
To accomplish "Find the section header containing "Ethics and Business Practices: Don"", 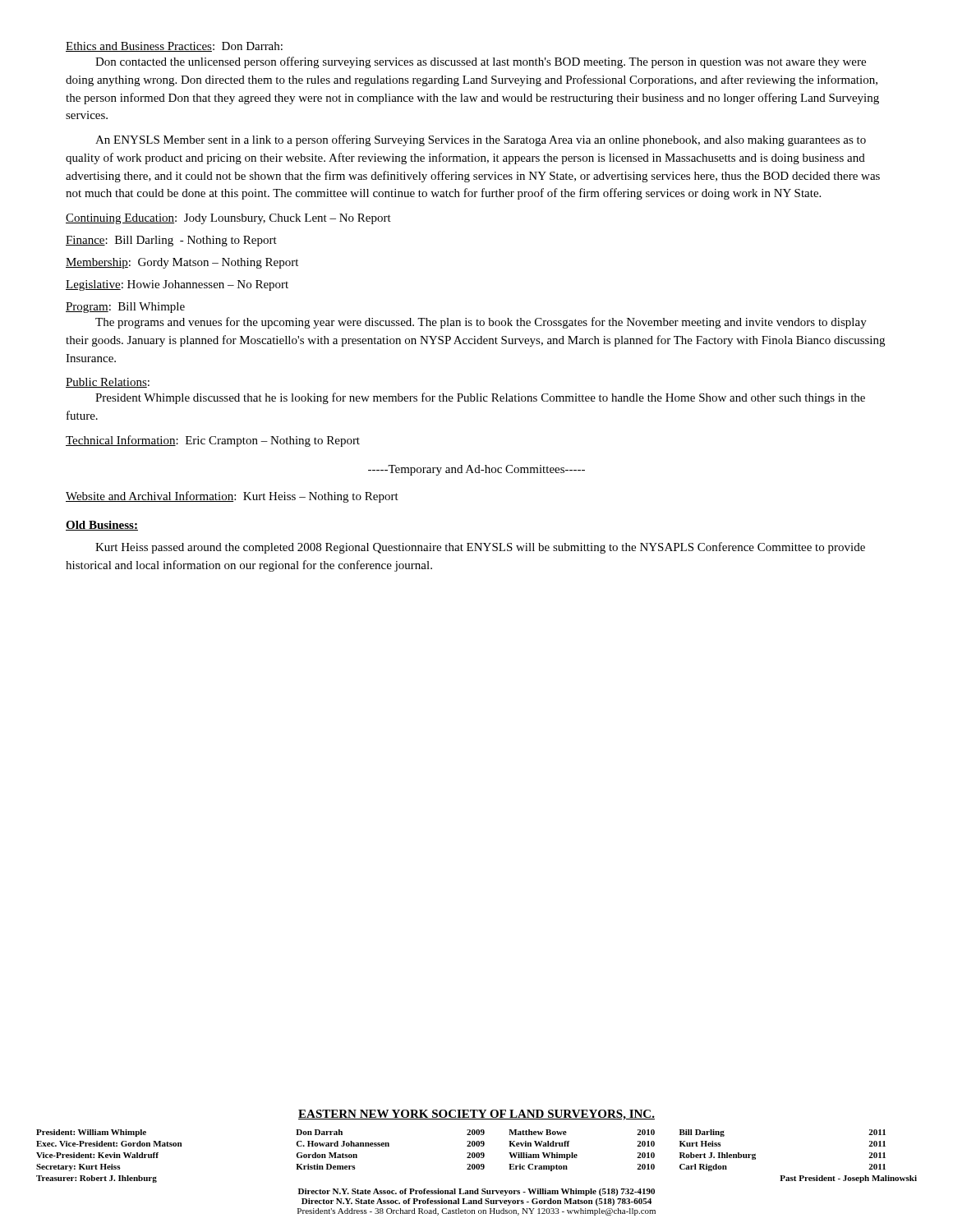I will click(175, 46).
